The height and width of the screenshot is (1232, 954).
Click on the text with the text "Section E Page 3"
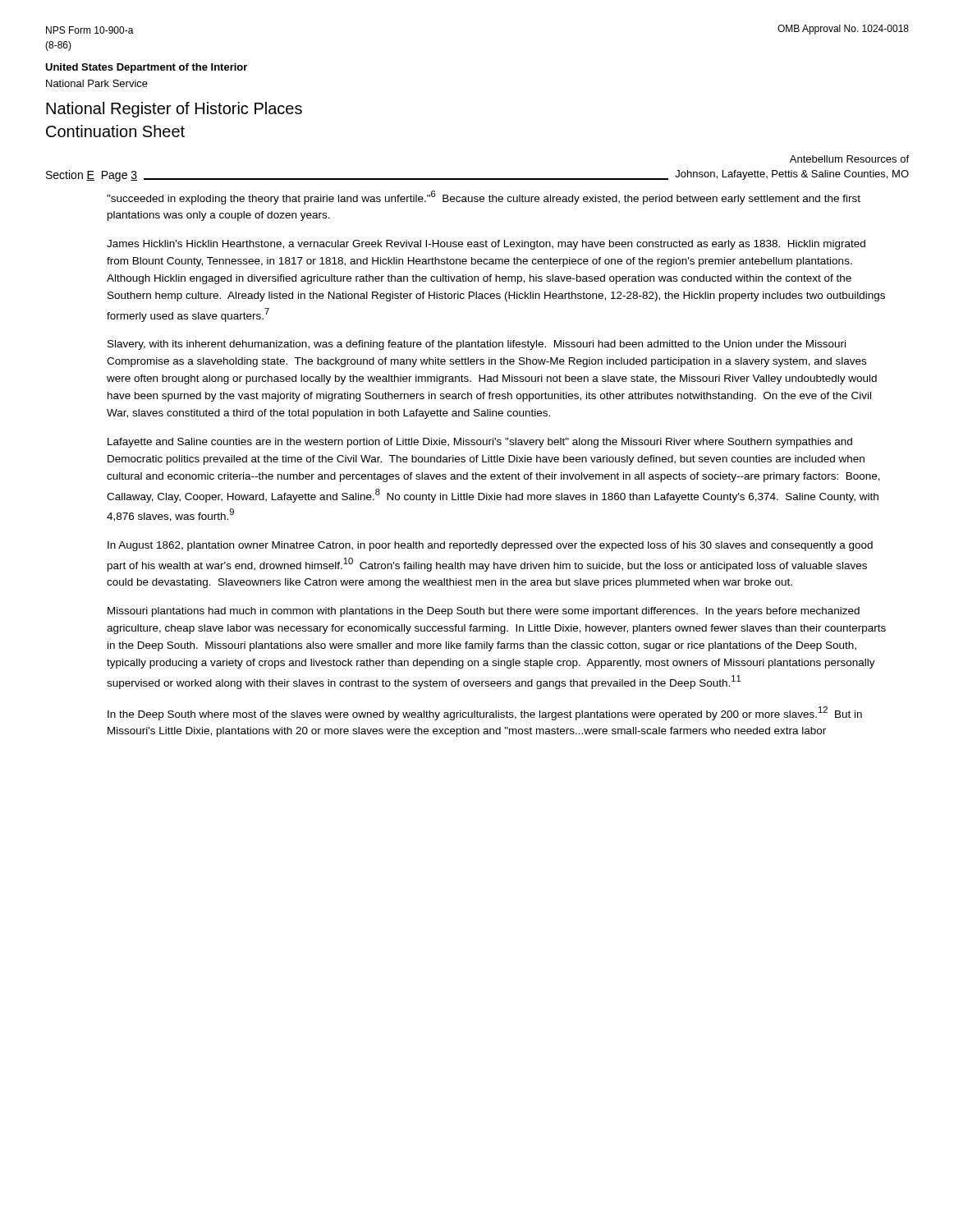(x=91, y=175)
